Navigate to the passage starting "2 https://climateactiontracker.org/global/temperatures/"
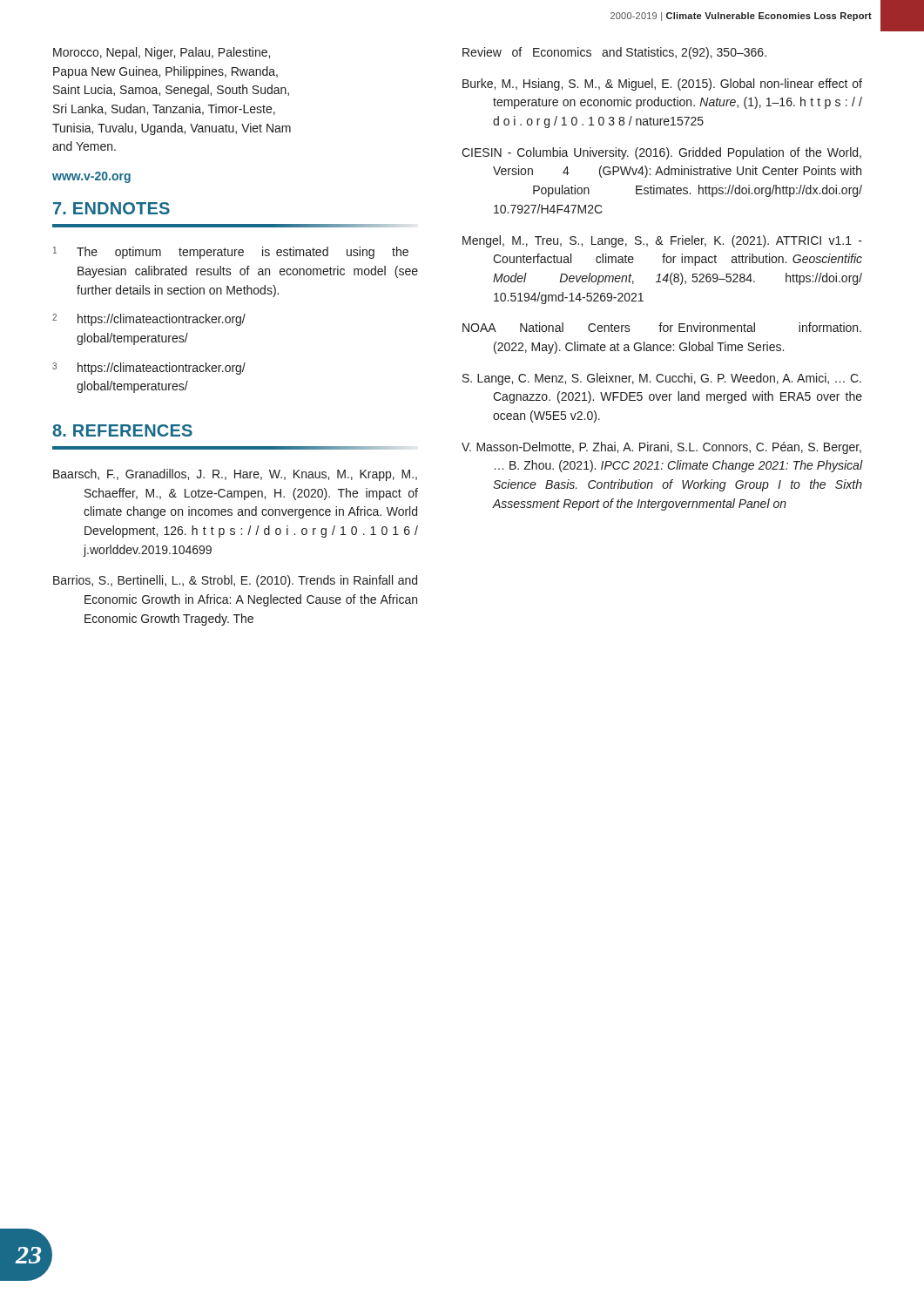The height and width of the screenshot is (1307, 924). tap(235, 329)
